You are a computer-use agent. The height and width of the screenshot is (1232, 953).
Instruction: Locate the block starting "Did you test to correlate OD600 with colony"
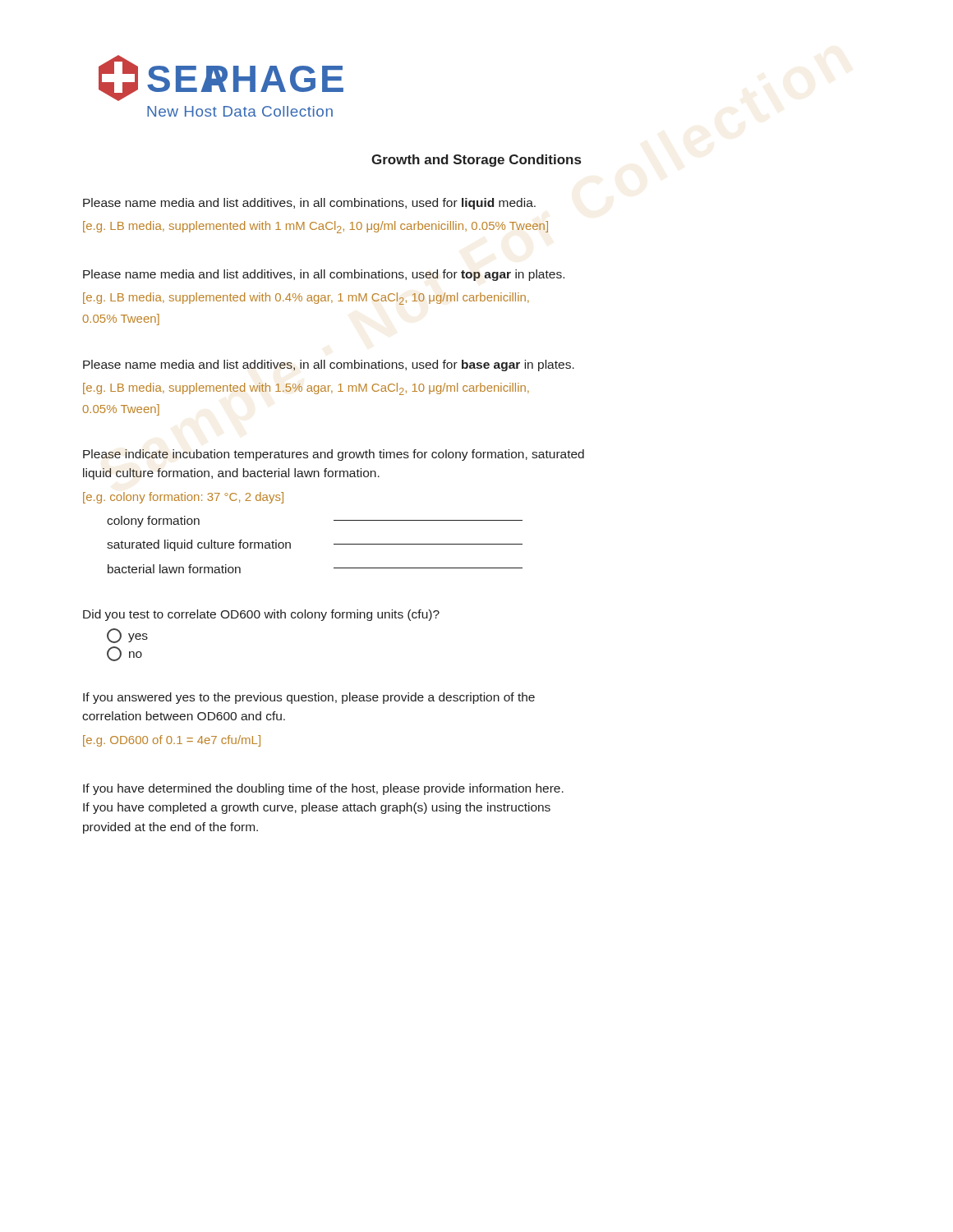(x=261, y=614)
